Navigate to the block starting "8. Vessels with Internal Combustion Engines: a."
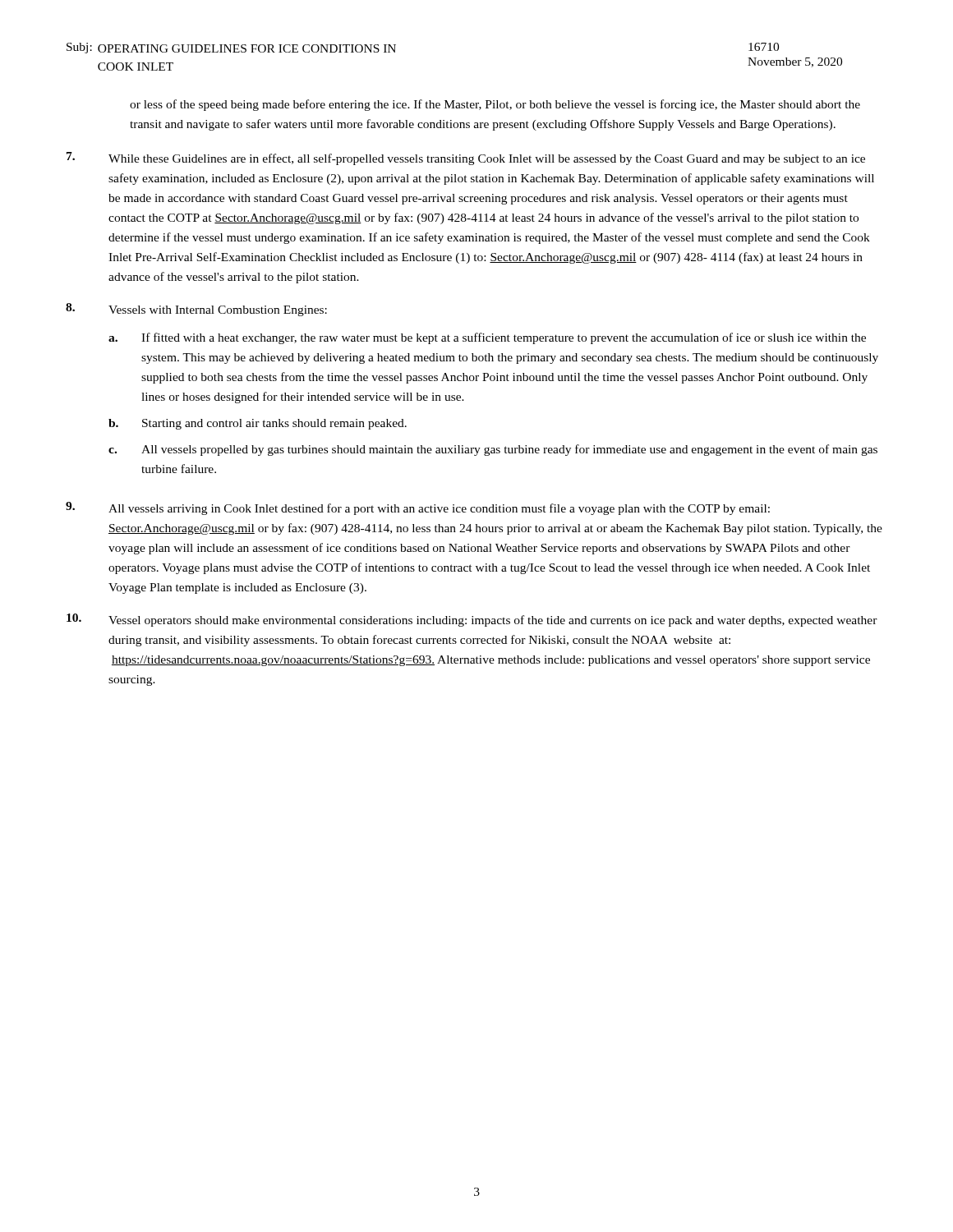The height and width of the screenshot is (1232, 953). (x=196, y=310)
